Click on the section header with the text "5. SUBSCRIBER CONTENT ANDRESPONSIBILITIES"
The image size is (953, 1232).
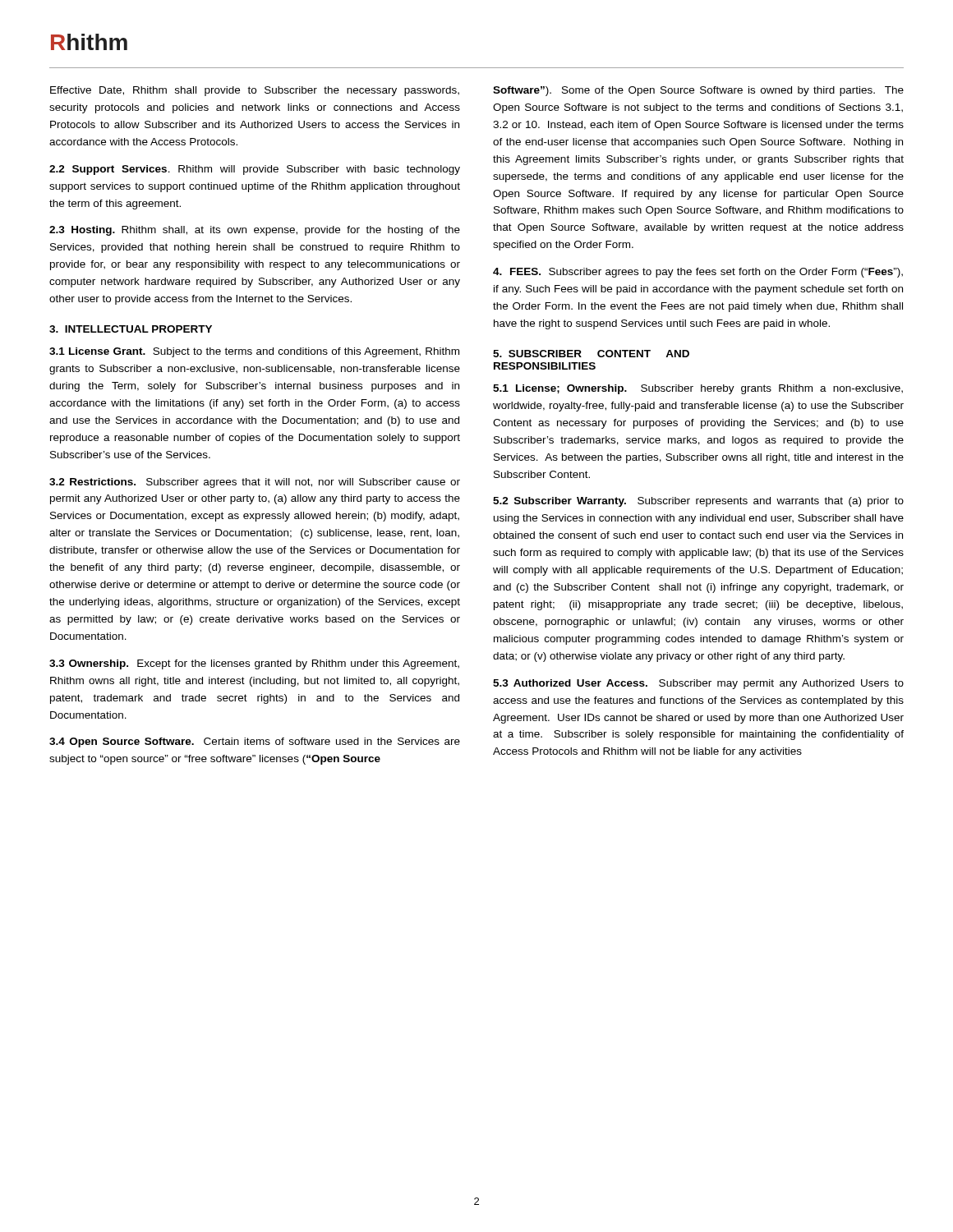coord(591,360)
